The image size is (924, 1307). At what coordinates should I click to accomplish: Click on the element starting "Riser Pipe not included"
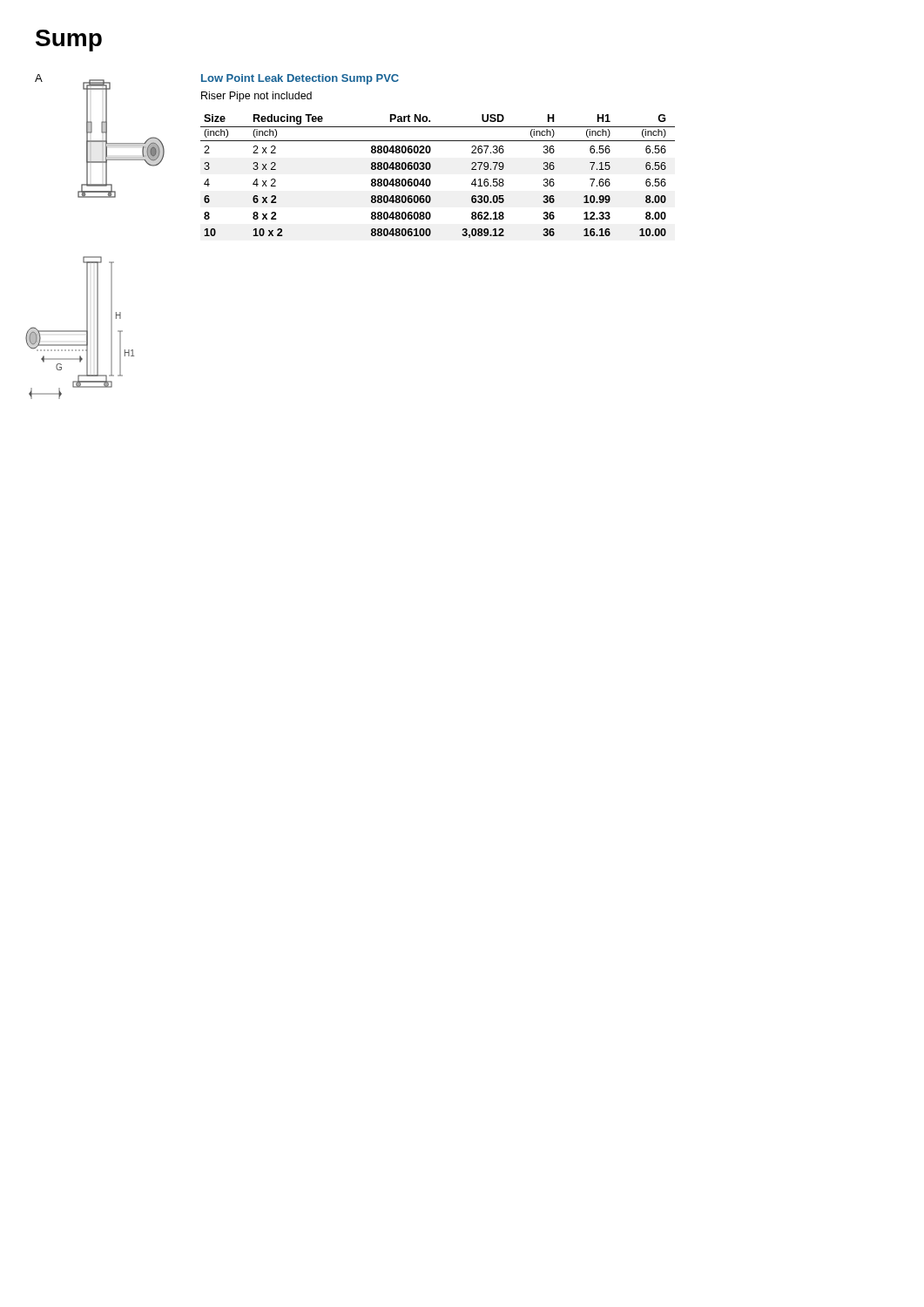(256, 96)
